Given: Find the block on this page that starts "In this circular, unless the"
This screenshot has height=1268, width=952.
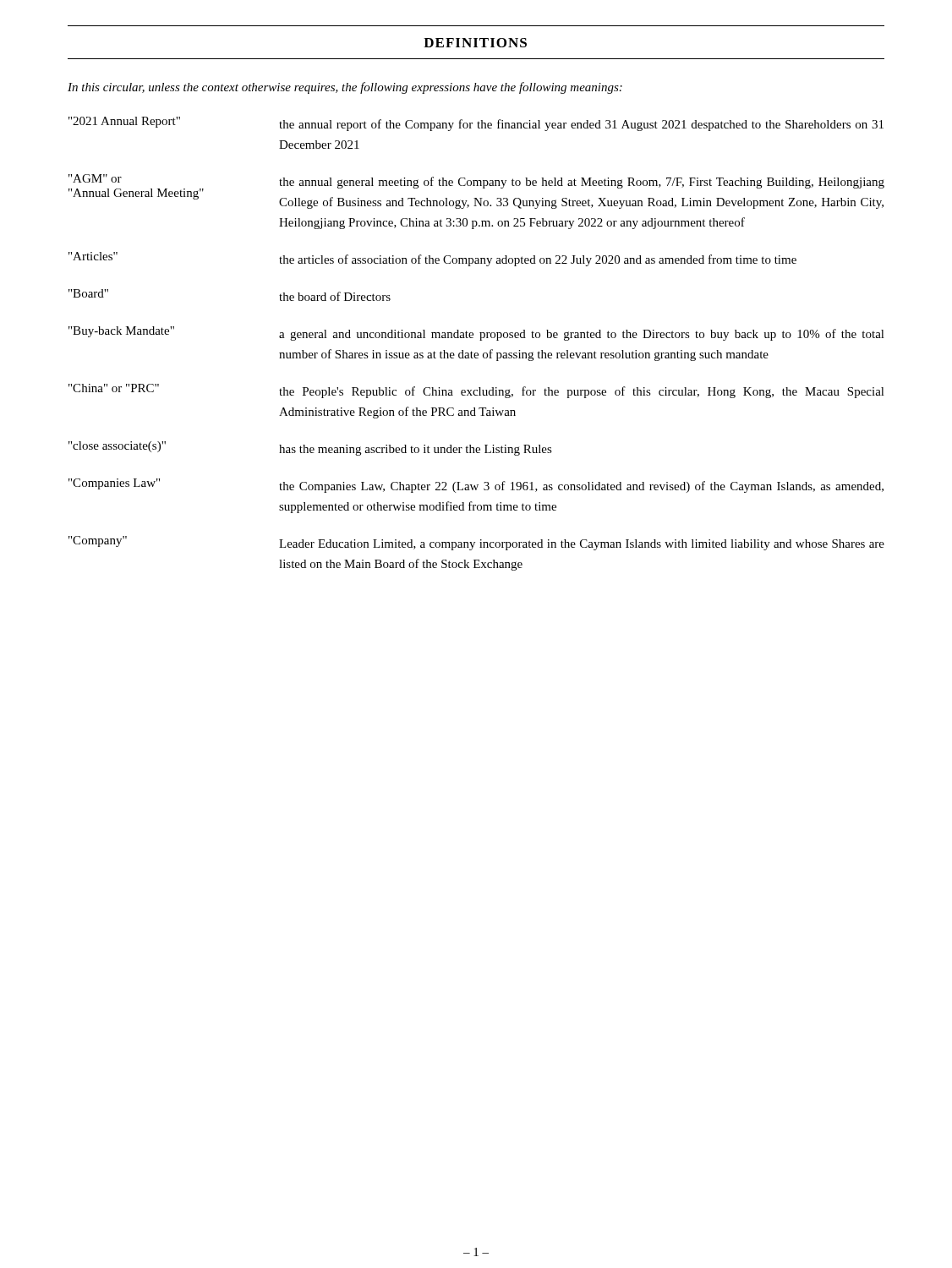Looking at the screenshot, I should click(345, 87).
